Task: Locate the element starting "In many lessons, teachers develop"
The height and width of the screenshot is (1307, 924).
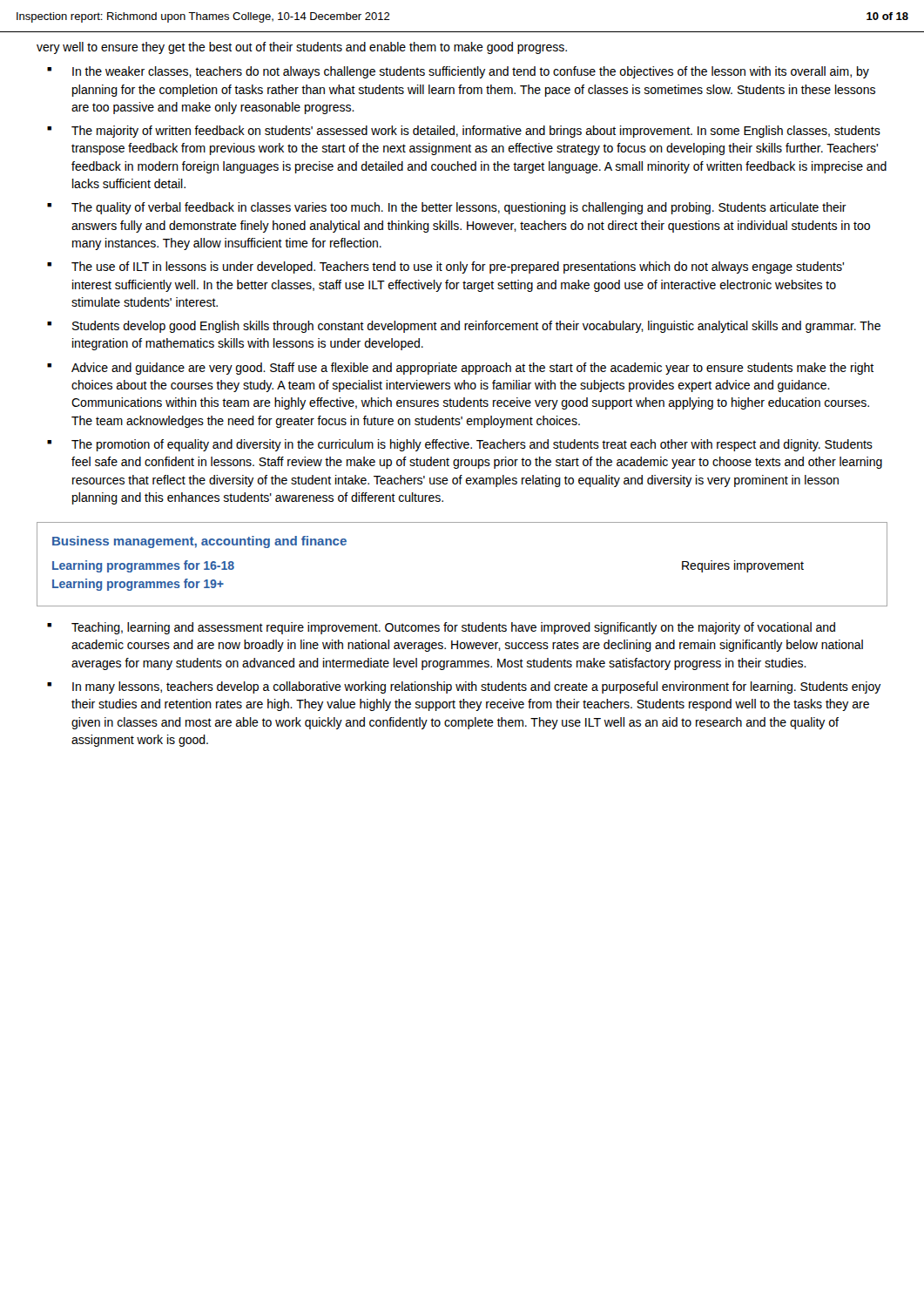Action: coord(476,713)
